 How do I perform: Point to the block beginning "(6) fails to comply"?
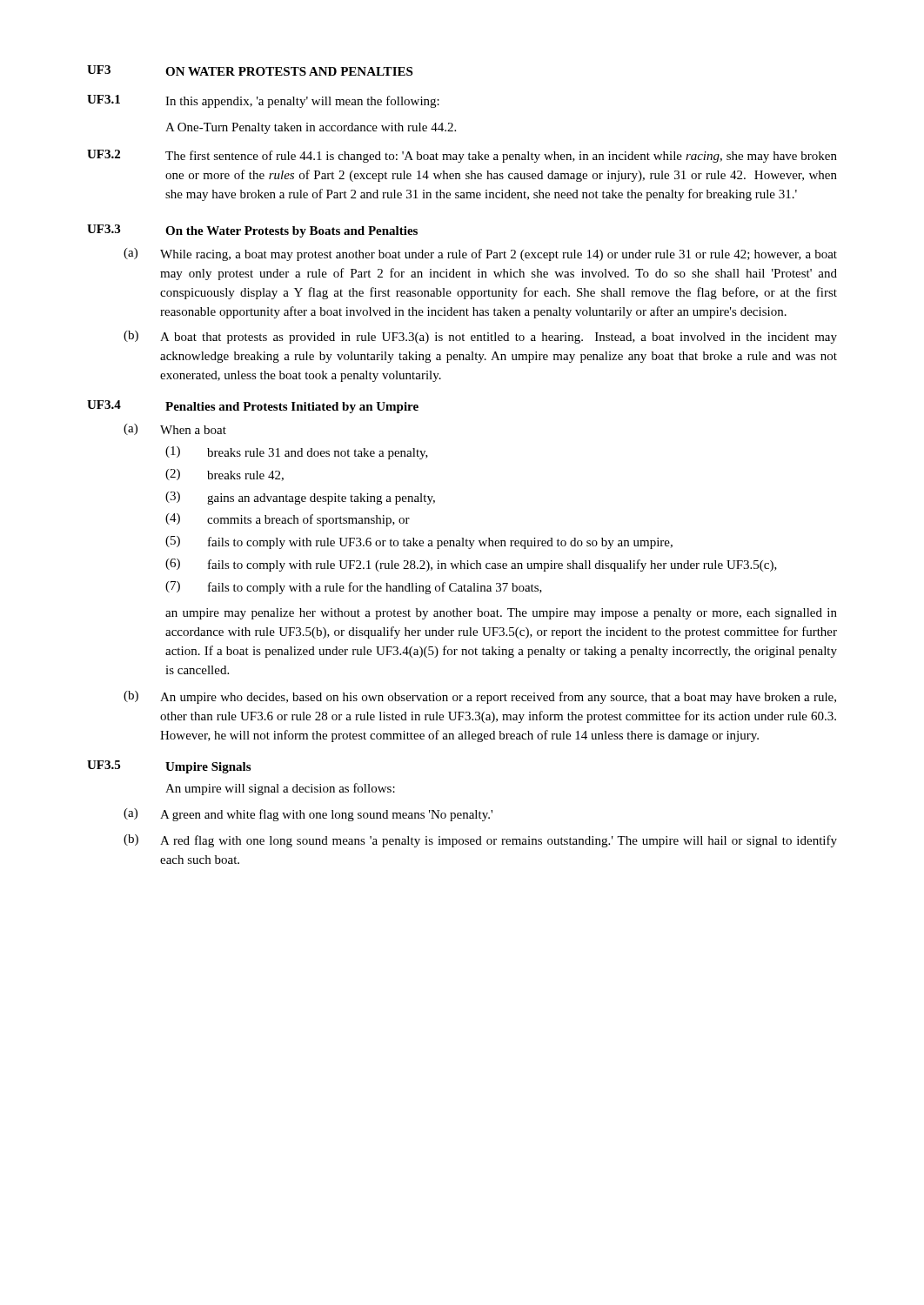(501, 565)
